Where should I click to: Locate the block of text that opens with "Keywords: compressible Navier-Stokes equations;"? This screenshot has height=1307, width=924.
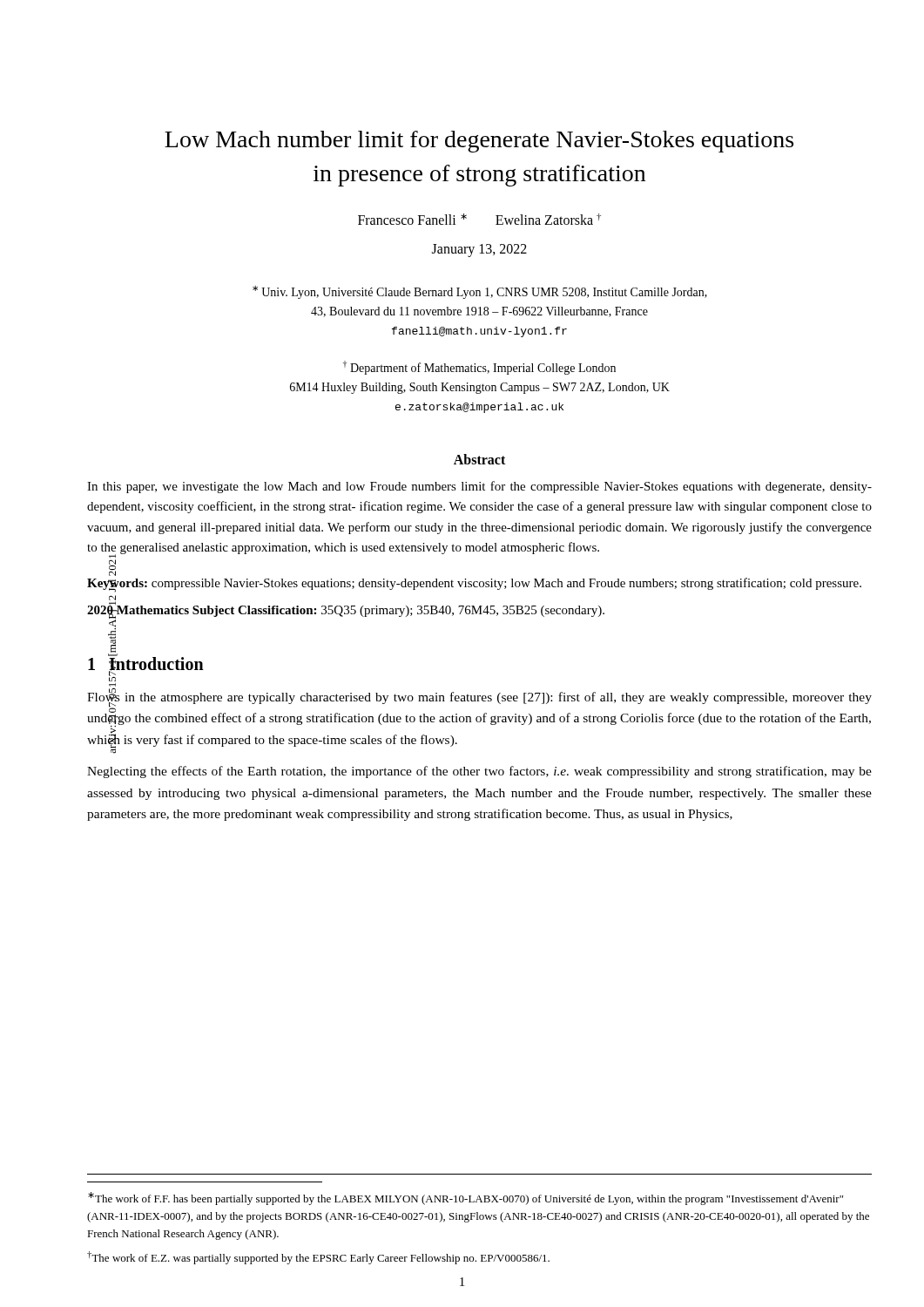475,583
